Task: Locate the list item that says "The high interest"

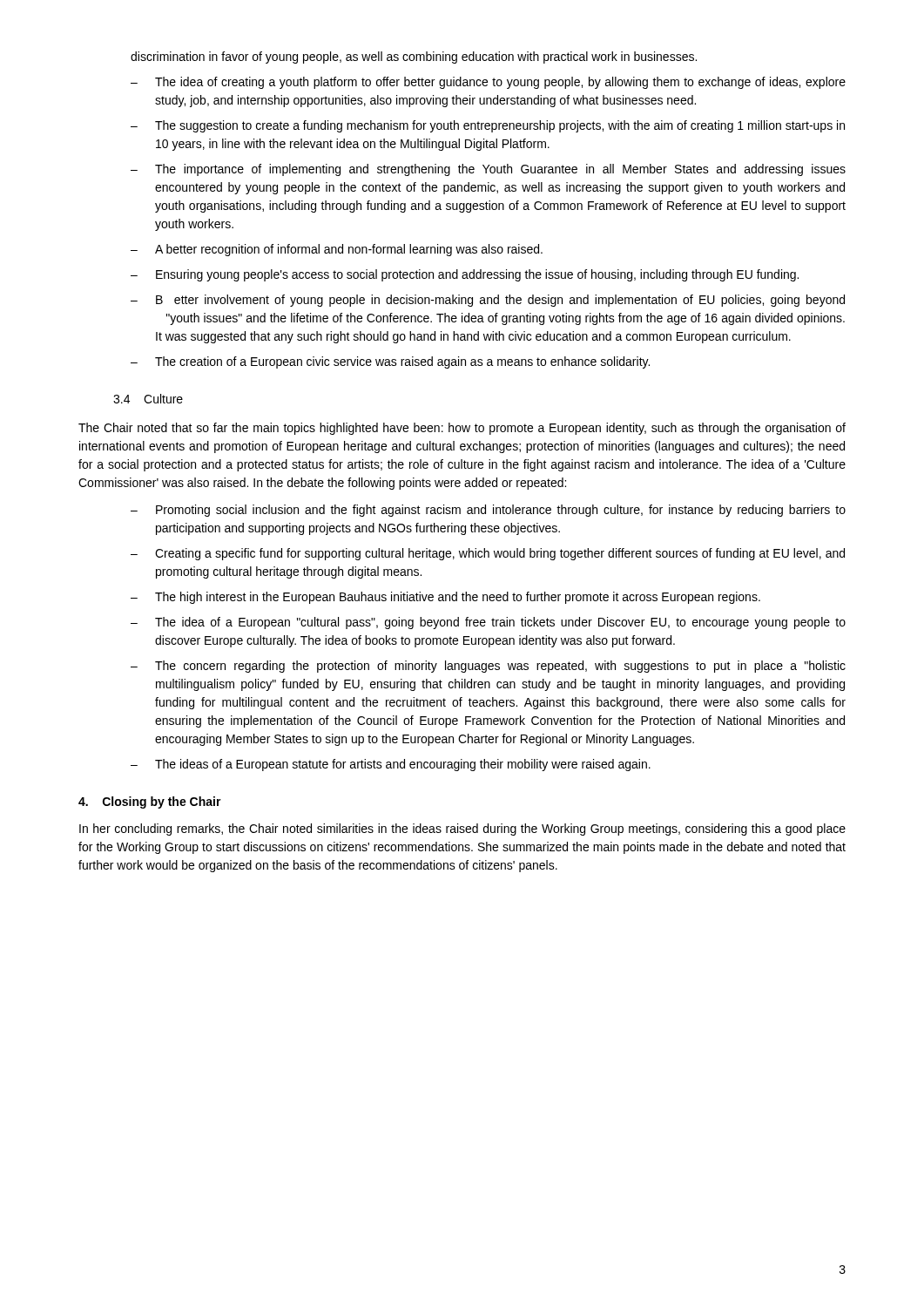Action: pyautogui.click(x=458, y=597)
